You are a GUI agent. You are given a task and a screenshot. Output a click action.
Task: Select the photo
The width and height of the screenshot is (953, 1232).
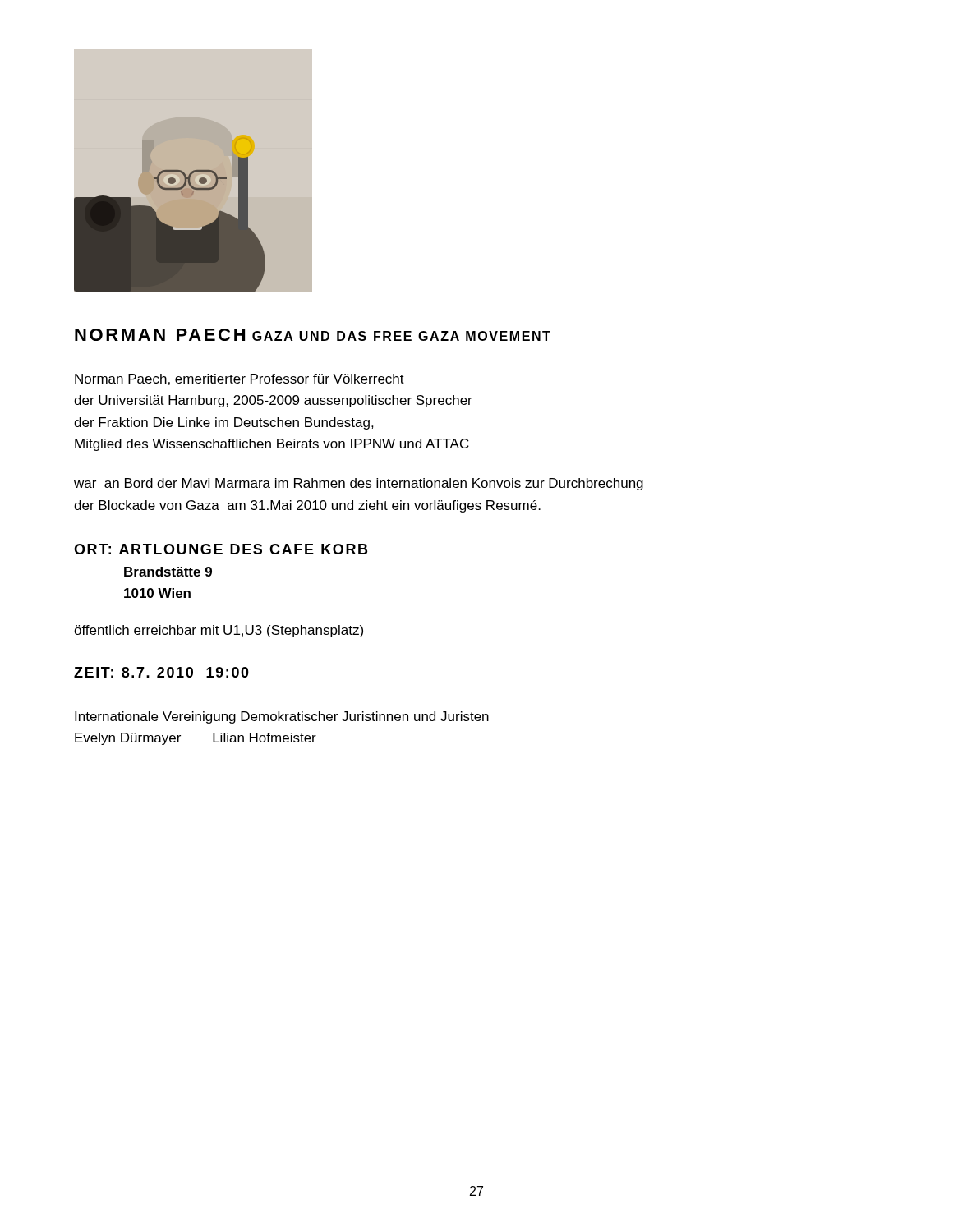[x=476, y=170]
